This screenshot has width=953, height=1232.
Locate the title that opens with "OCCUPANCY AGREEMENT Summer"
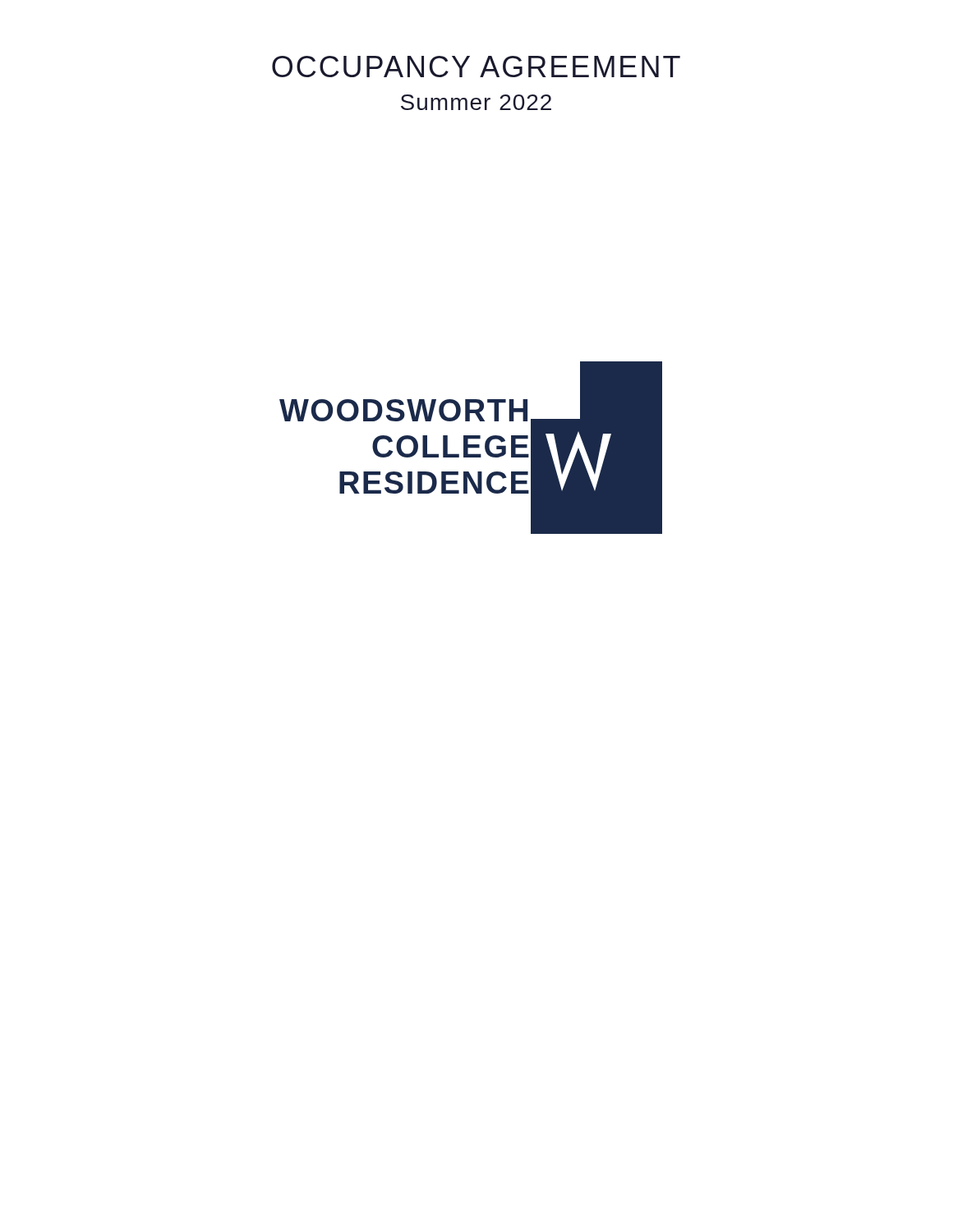tap(476, 83)
